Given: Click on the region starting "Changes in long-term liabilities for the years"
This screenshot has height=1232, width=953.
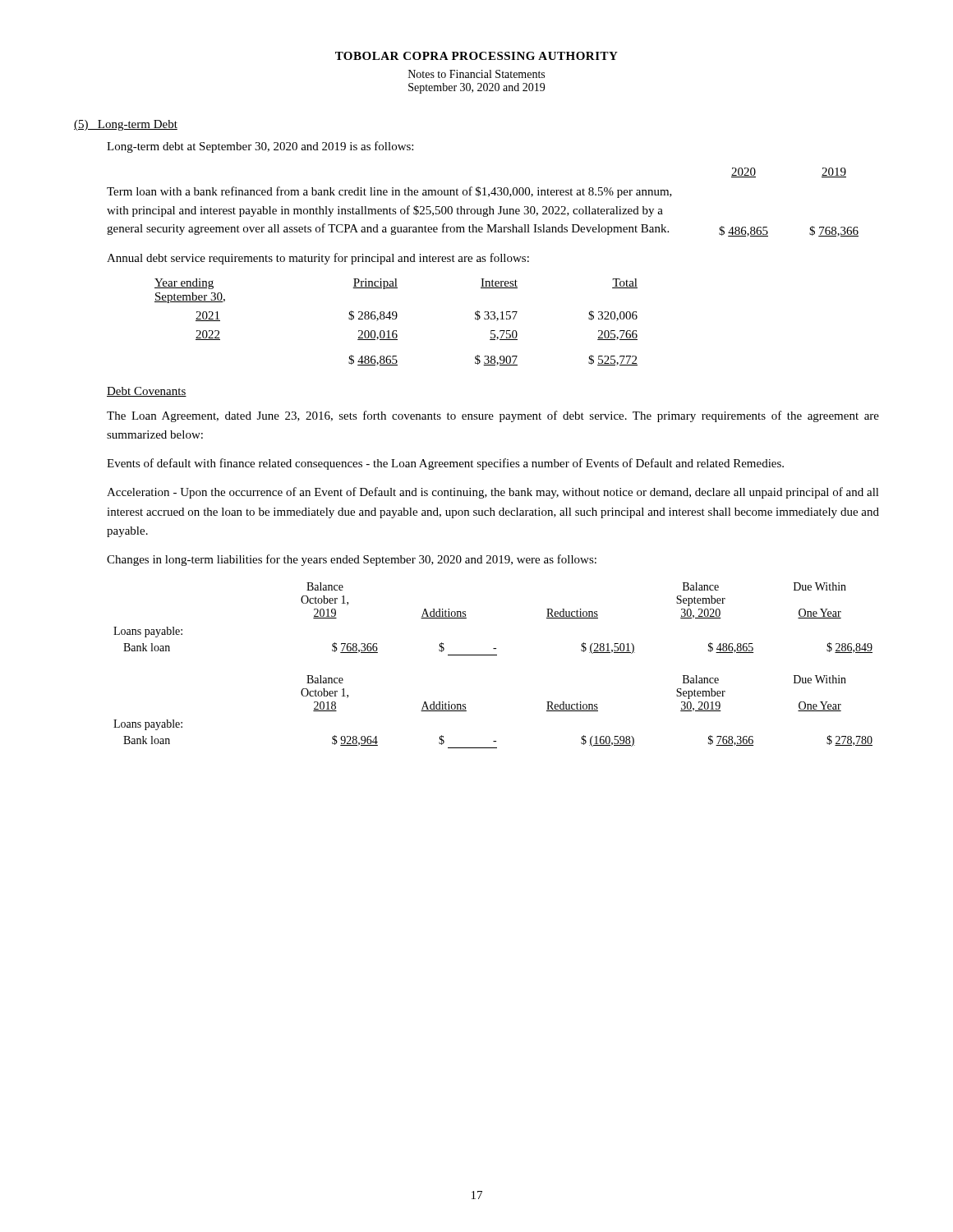Looking at the screenshot, I should point(352,559).
